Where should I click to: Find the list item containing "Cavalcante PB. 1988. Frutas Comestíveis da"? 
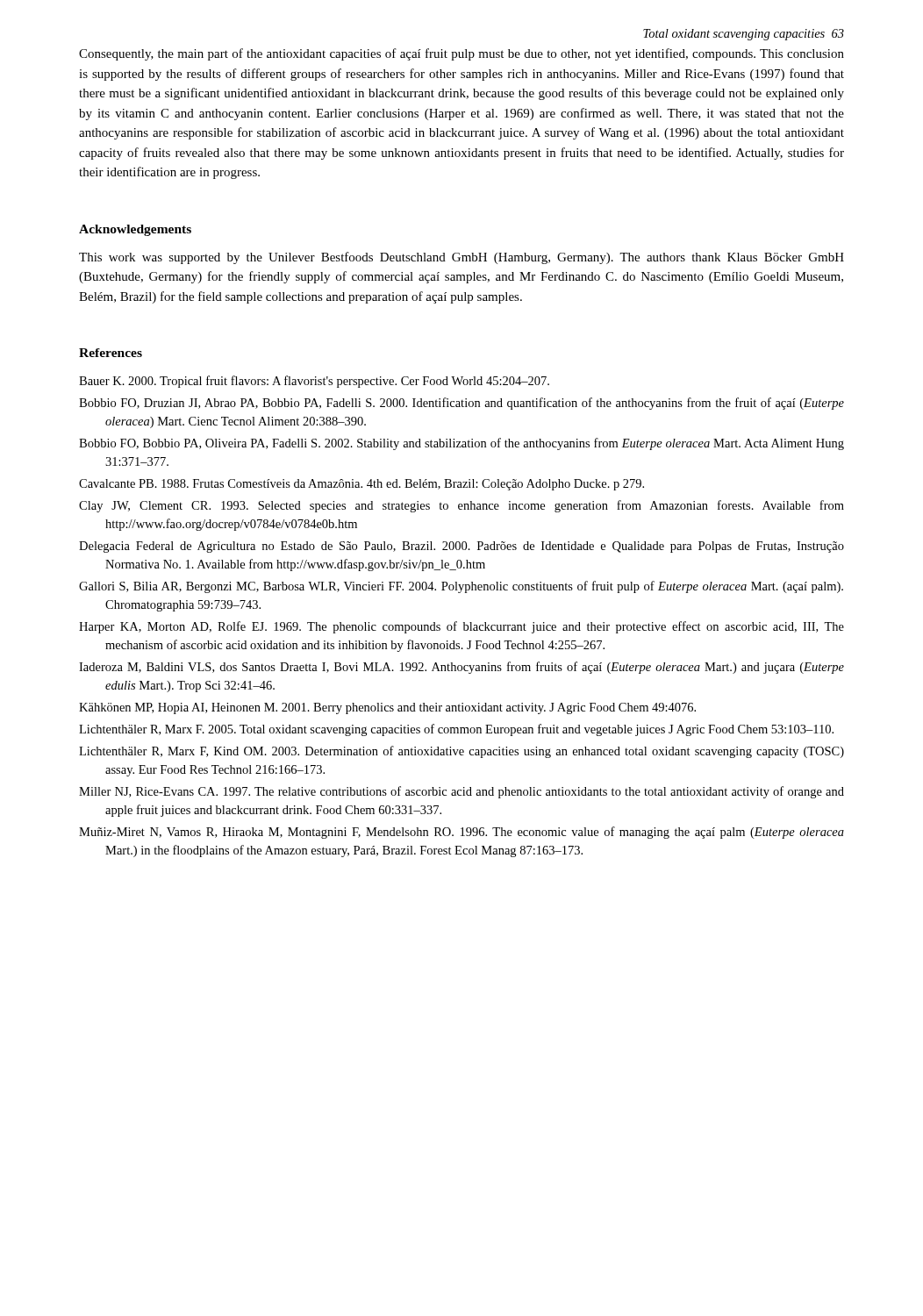362,483
